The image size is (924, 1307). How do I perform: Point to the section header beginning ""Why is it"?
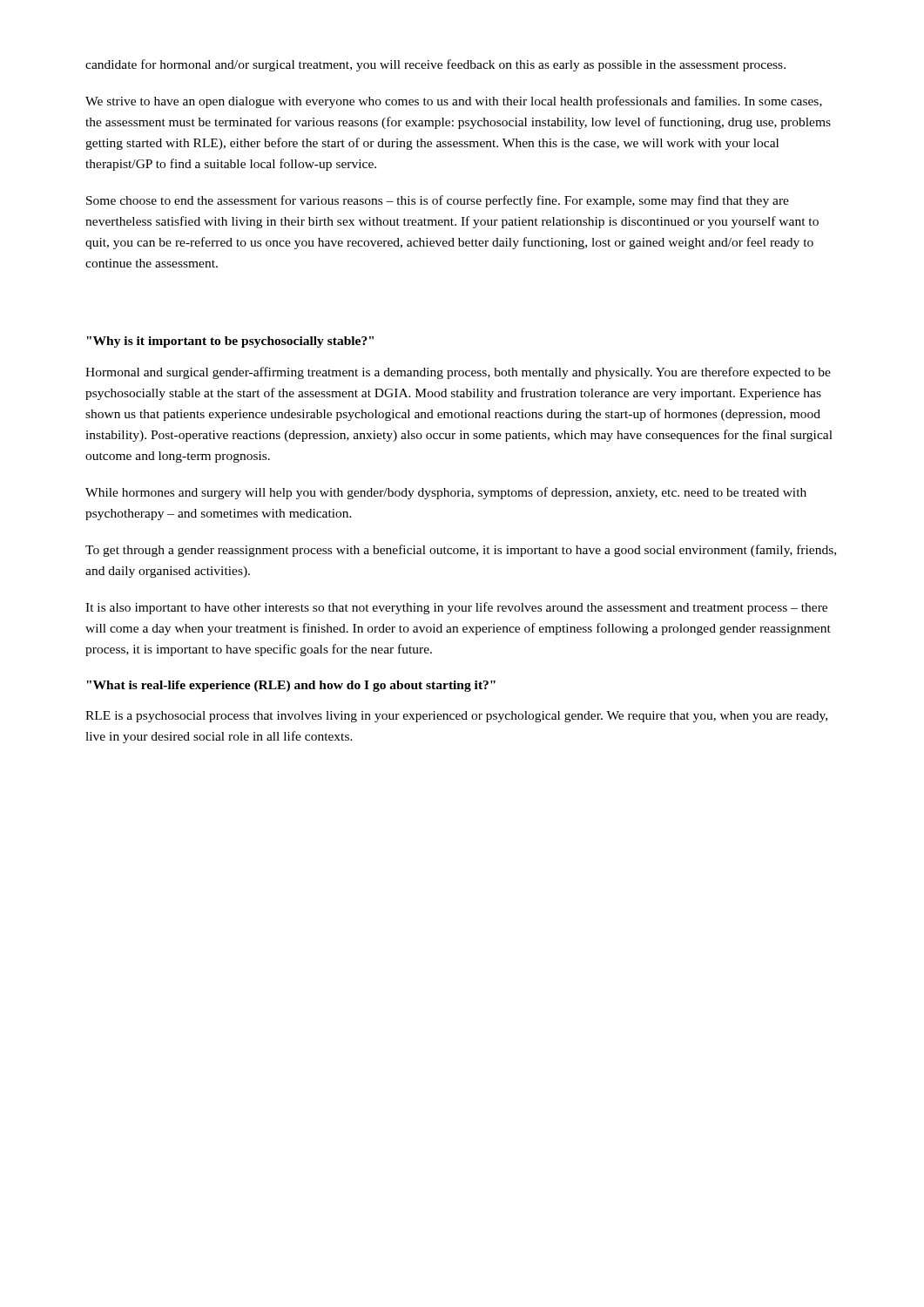[230, 340]
